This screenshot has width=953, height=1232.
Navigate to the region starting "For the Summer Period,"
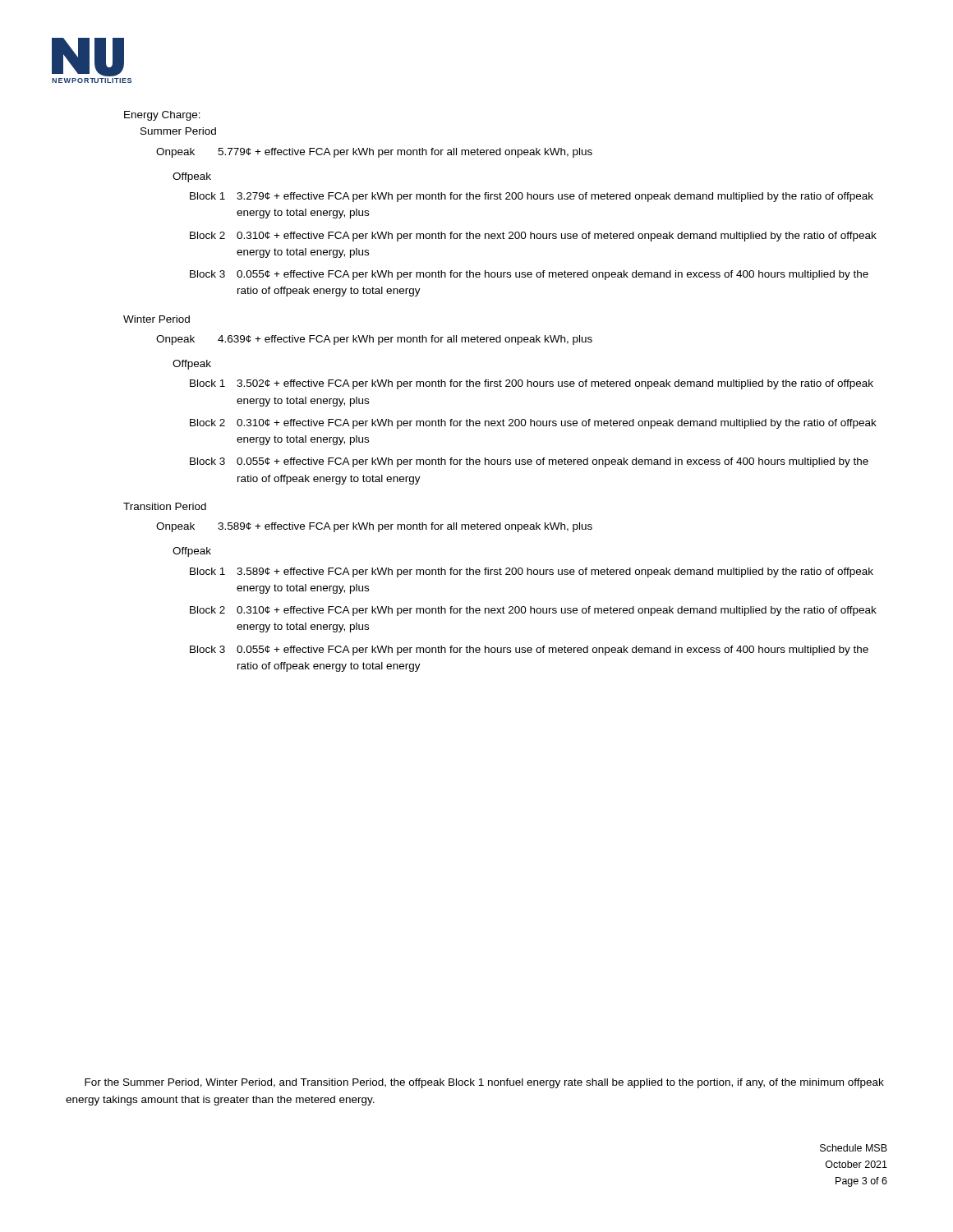pyautogui.click(x=475, y=1091)
